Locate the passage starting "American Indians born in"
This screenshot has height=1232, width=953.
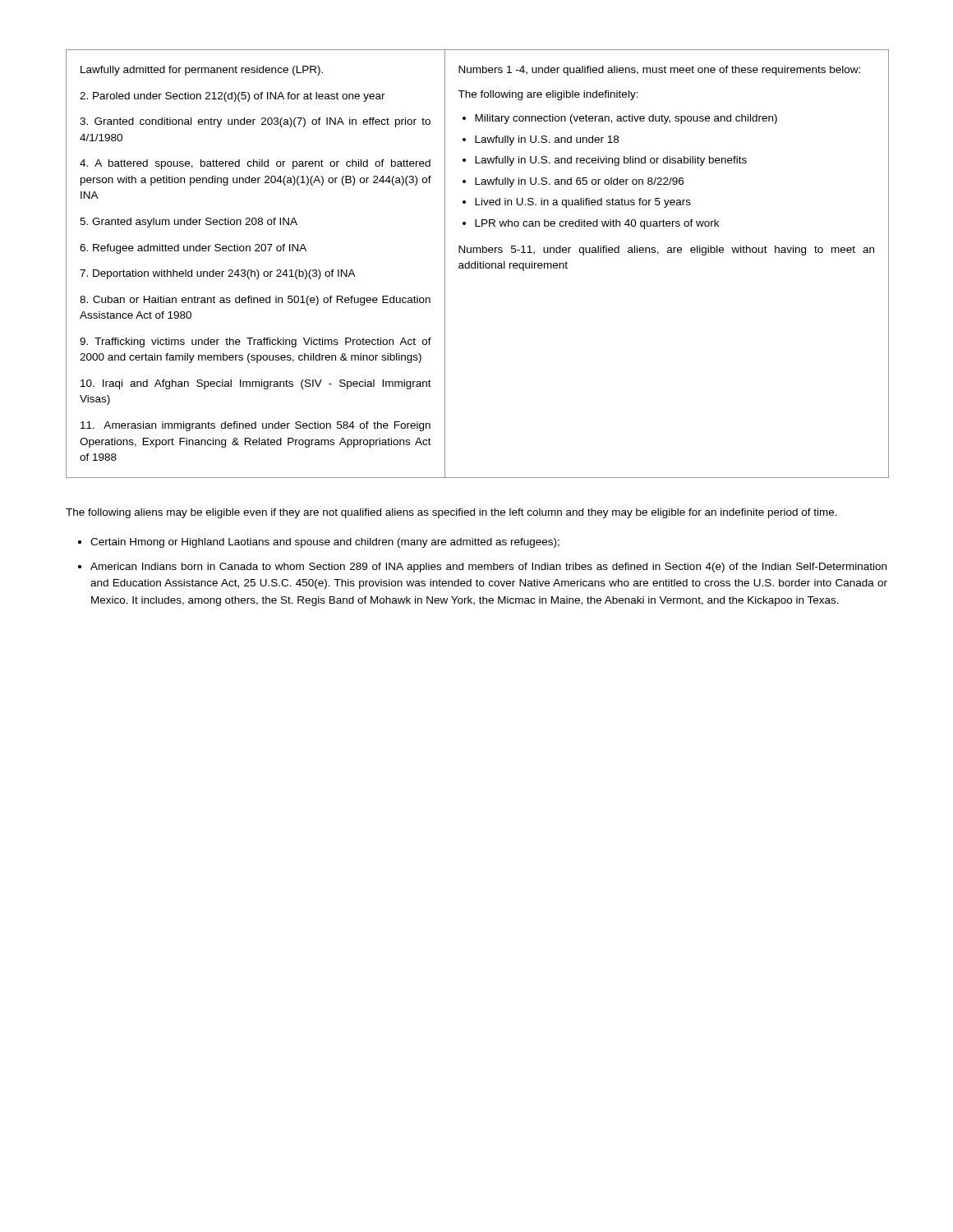tap(489, 584)
